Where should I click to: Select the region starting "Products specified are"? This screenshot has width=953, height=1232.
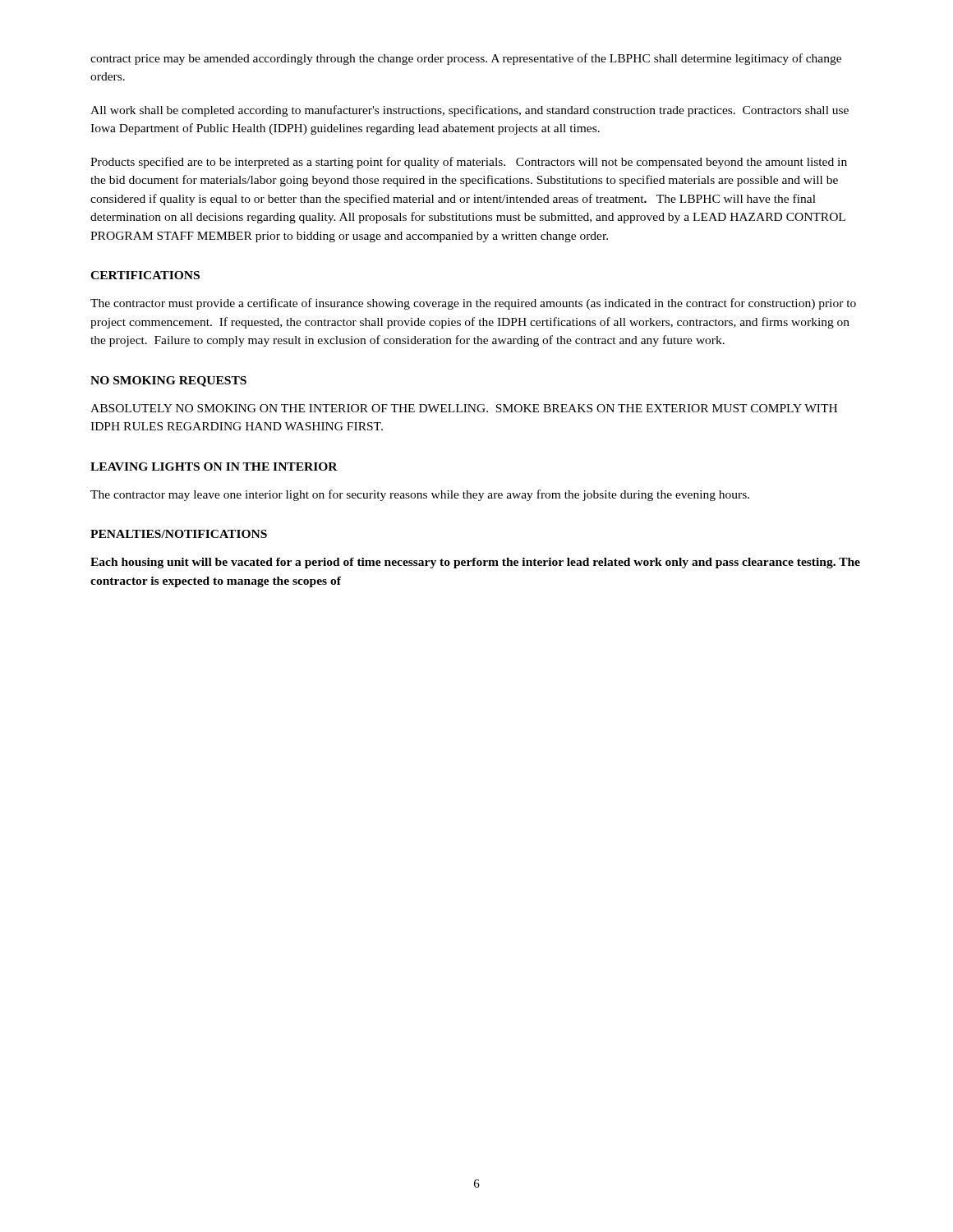point(469,198)
